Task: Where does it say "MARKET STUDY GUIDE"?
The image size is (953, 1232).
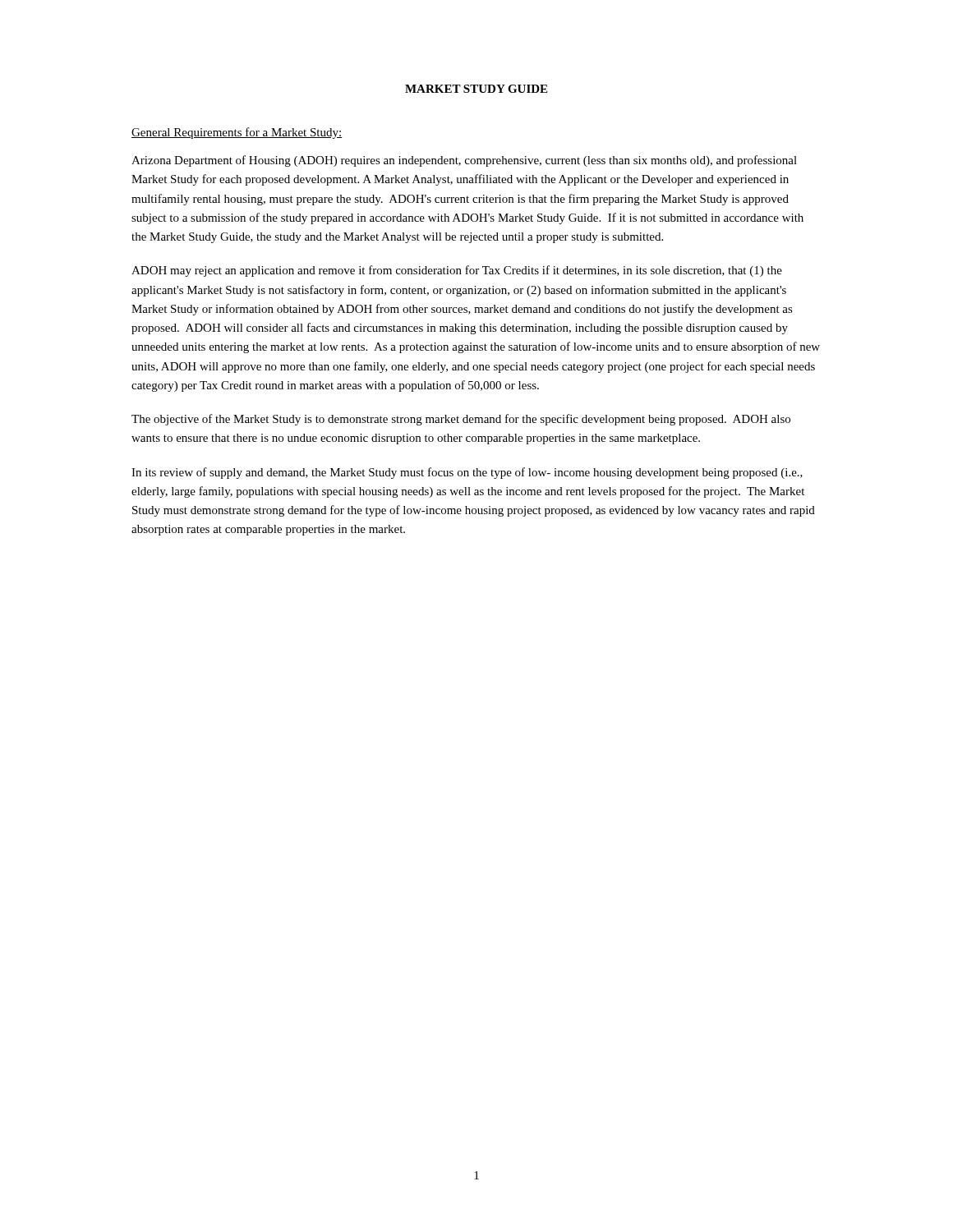Action: [x=476, y=89]
